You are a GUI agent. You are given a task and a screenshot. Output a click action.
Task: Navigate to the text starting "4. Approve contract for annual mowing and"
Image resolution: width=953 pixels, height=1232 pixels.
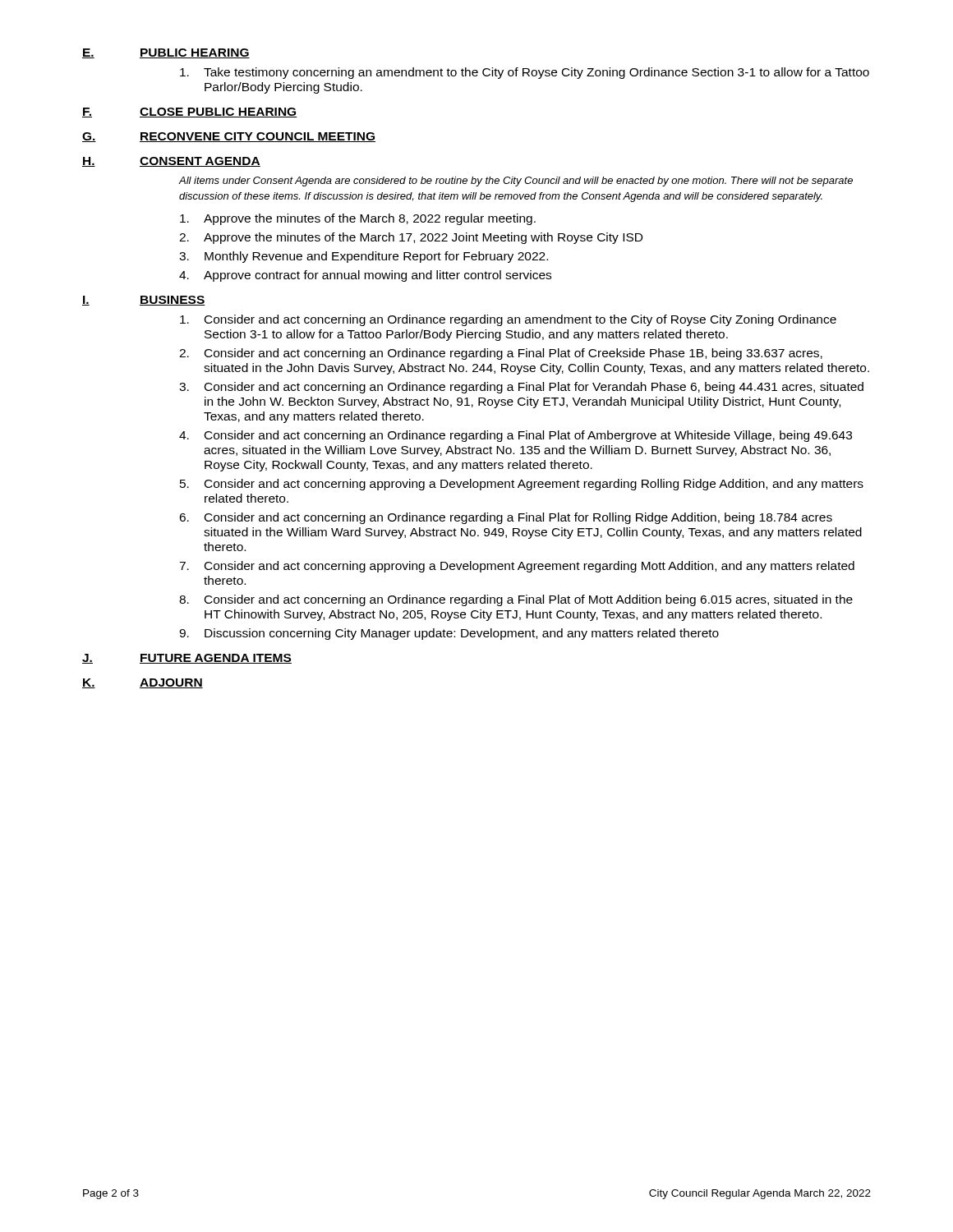pos(525,275)
